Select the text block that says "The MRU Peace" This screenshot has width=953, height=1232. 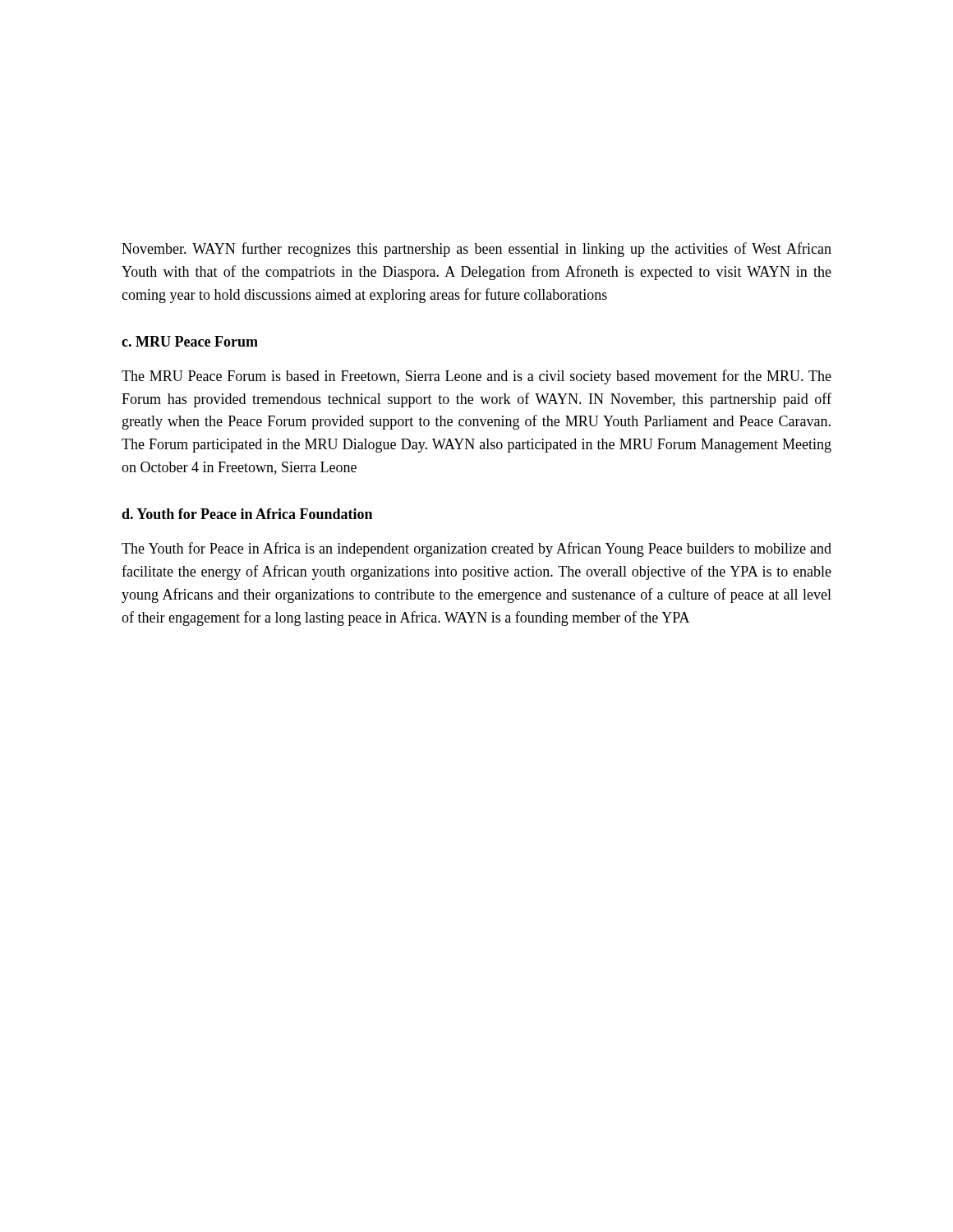click(476, 422)
